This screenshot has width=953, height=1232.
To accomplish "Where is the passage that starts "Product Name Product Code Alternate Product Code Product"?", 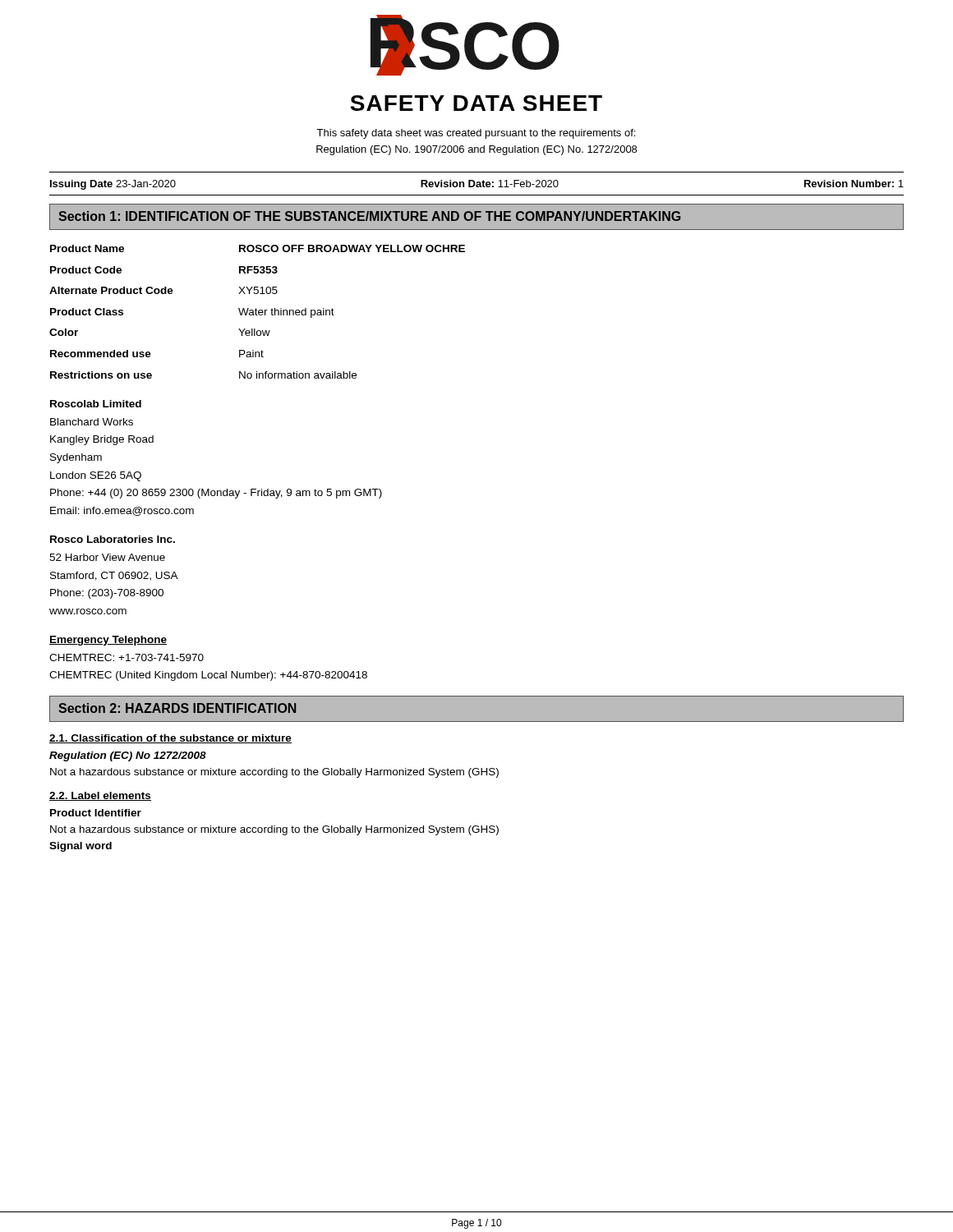I will [258, 248].
